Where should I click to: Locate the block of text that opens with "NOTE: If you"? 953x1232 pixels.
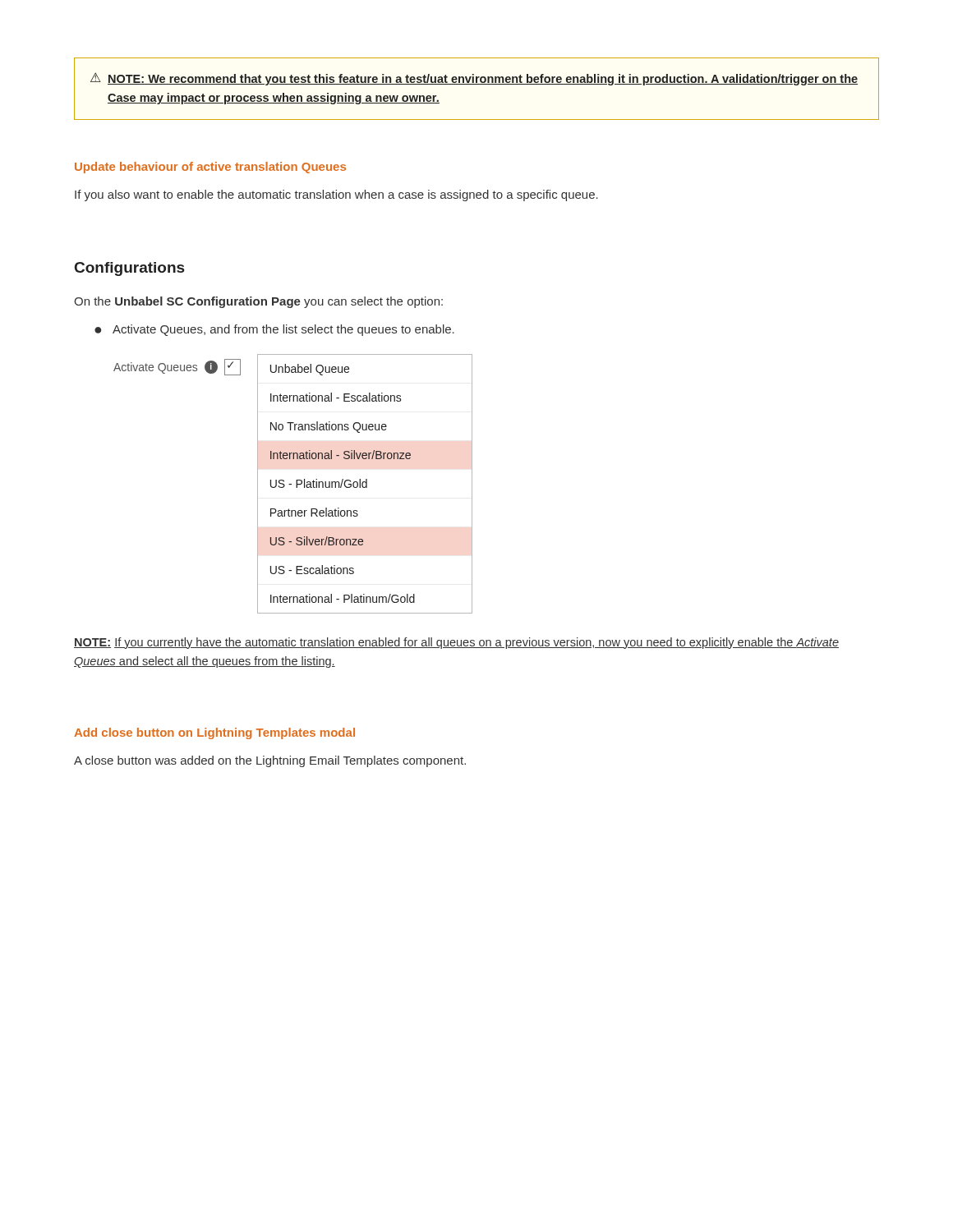(x=456, y=651)
